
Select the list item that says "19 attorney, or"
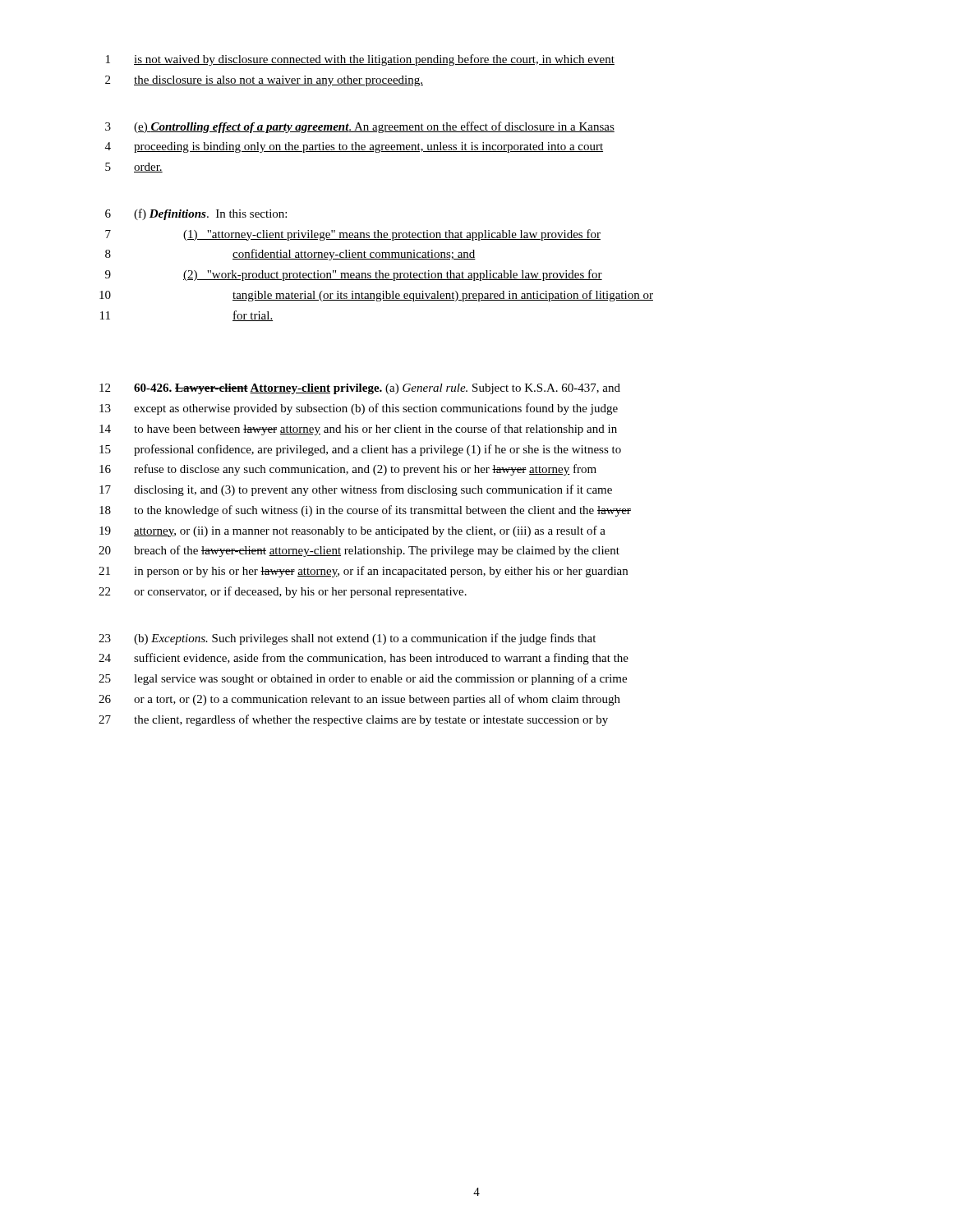click(468, 530)
